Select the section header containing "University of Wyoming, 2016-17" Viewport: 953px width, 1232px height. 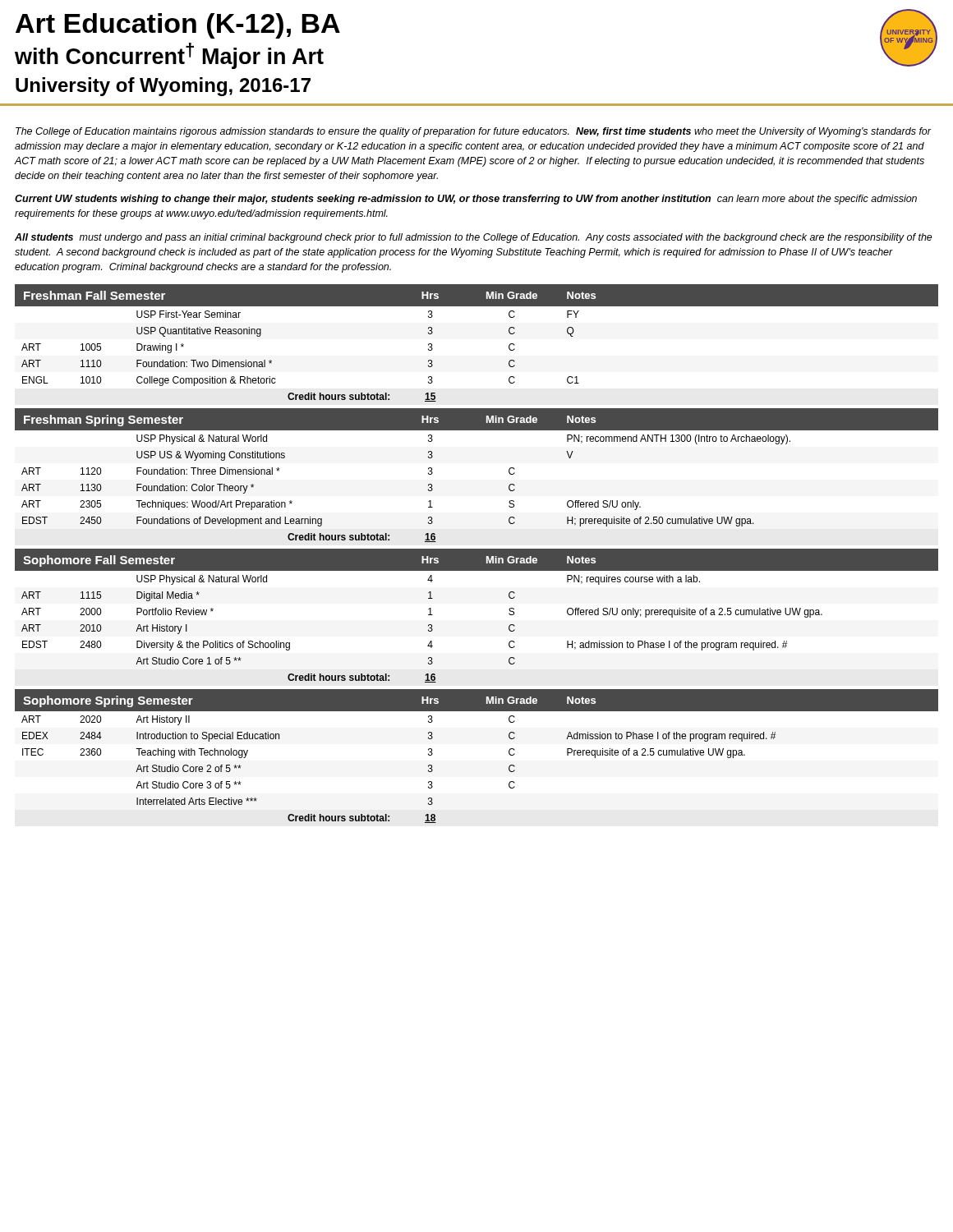click(163, 85)
